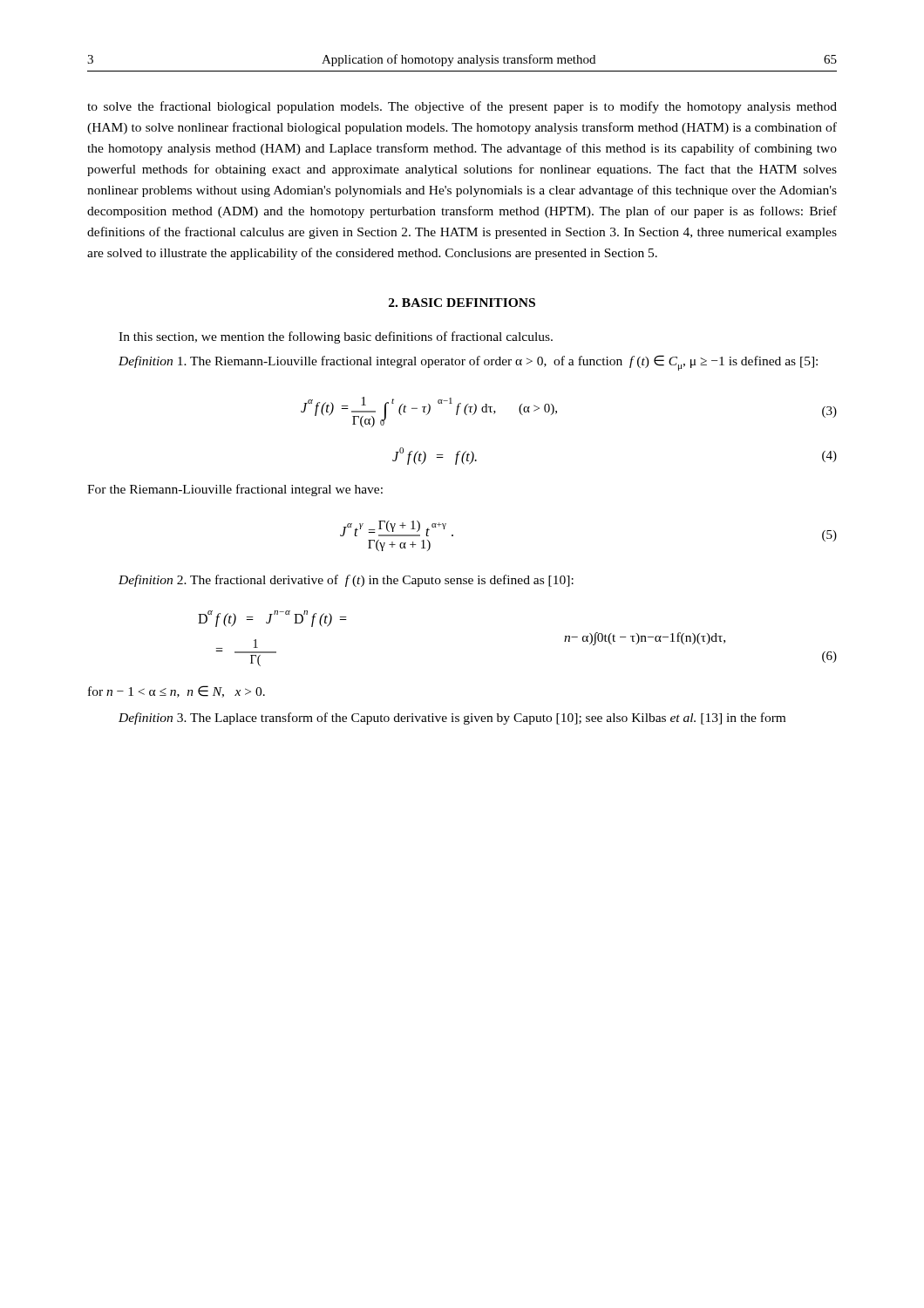Viewport: 924px width, 1308px height.
Task: Where is the passage that starts "In this section, we mention the following basic"?
Action: 336,336
